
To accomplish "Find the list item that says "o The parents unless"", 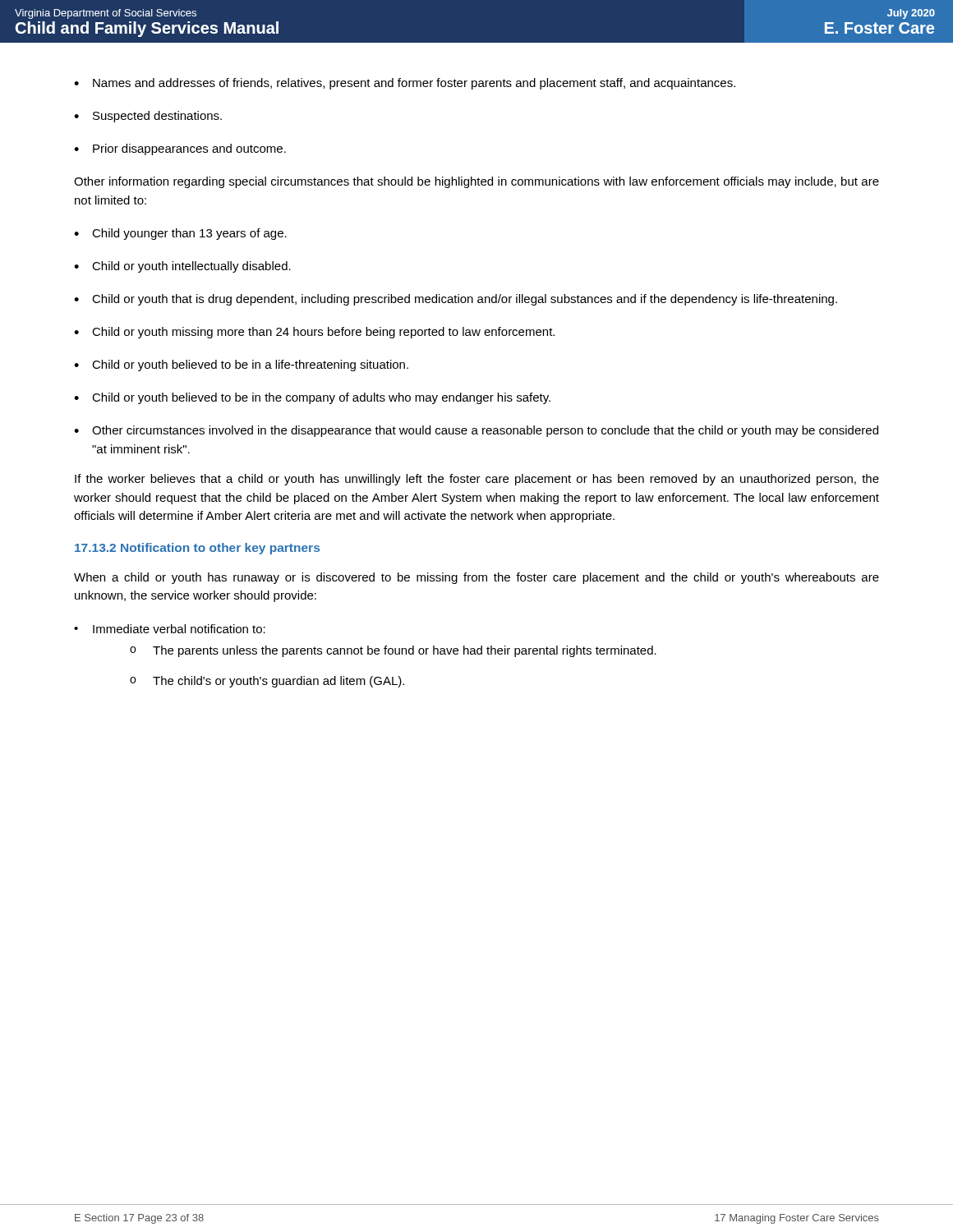I will tap(504, 651).
